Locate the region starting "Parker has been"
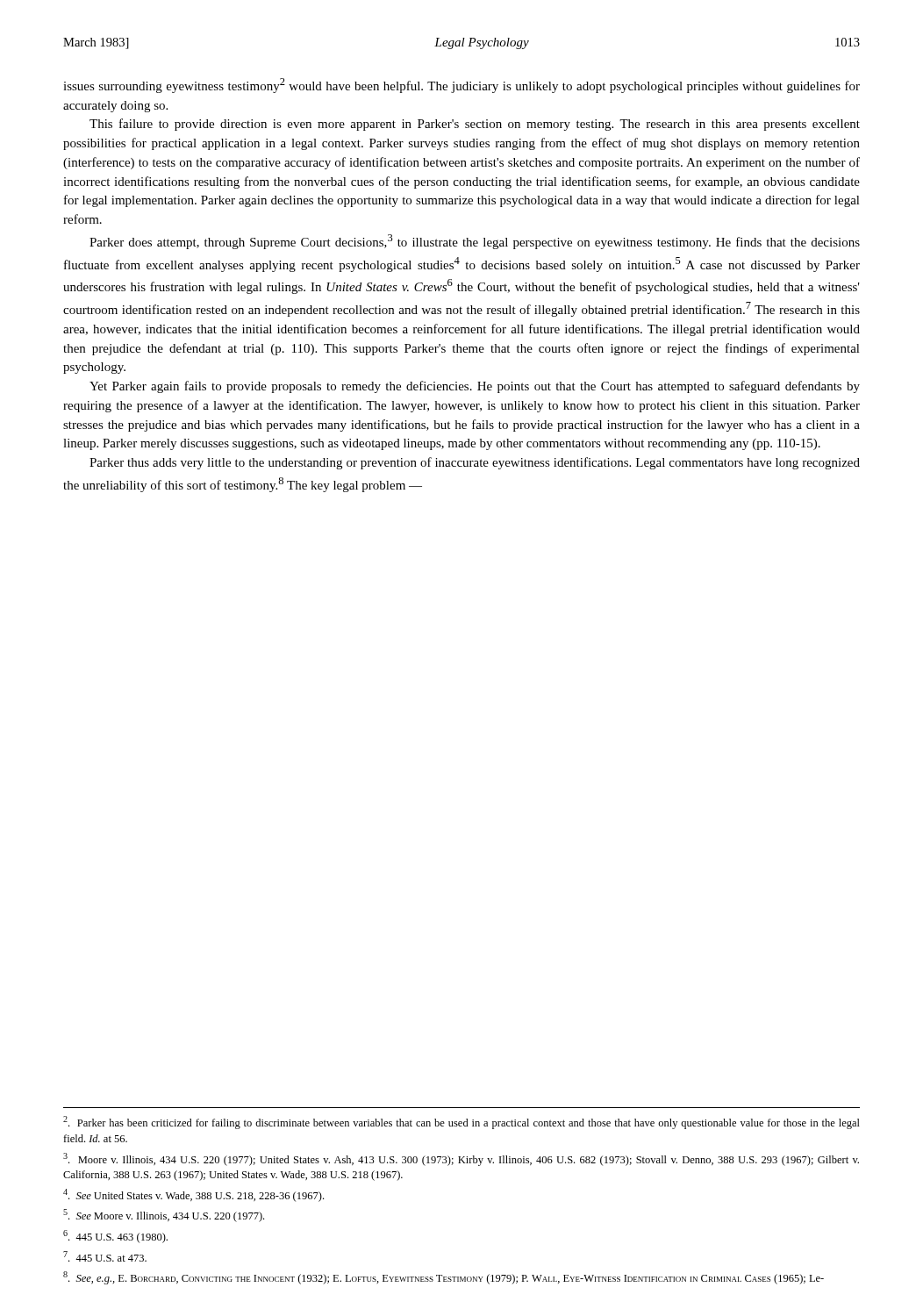This screenshot has width=923, height=1316. pyautogui.click(x=462, y=1130)
